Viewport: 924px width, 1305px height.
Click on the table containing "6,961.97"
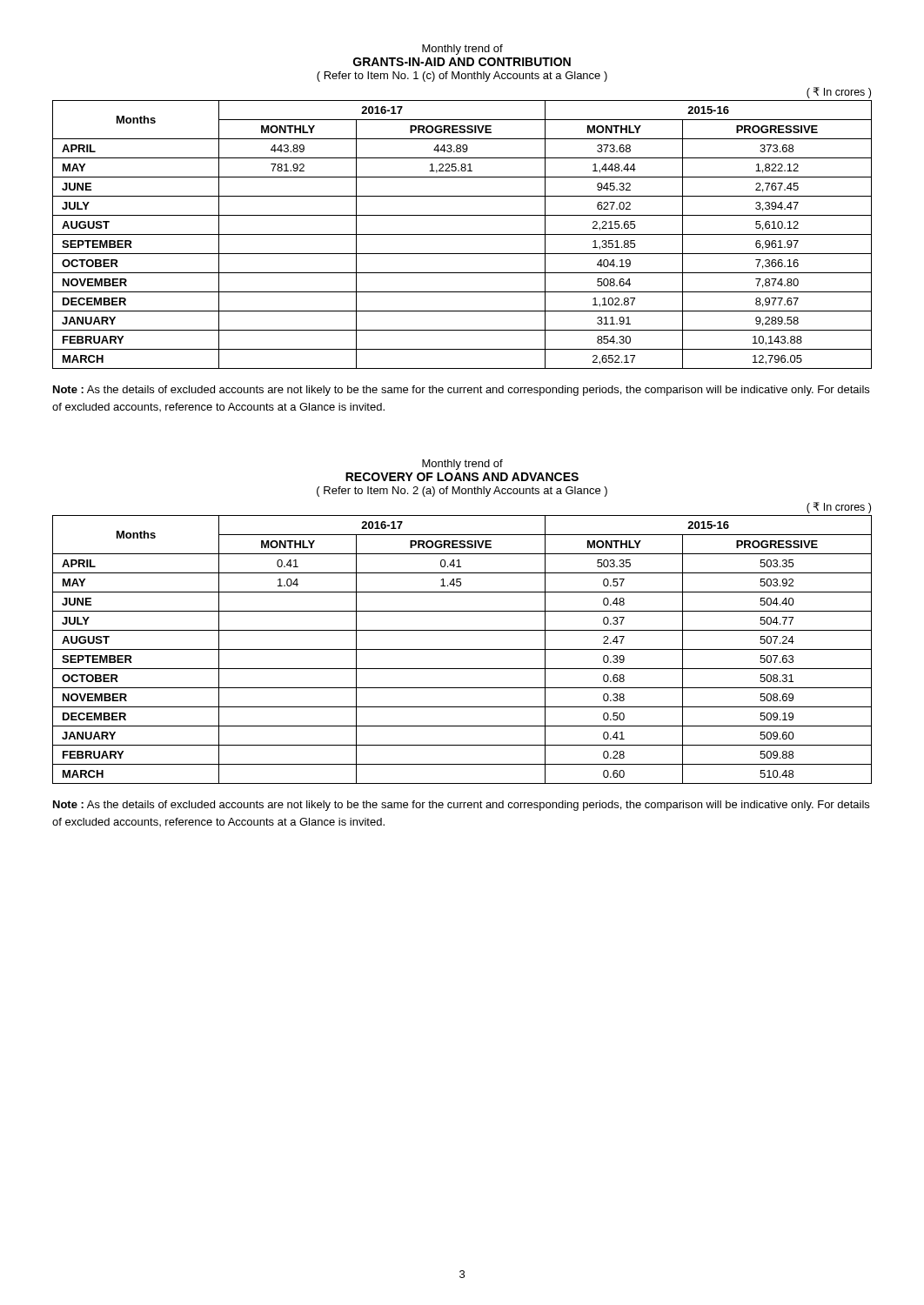point(462,235)
